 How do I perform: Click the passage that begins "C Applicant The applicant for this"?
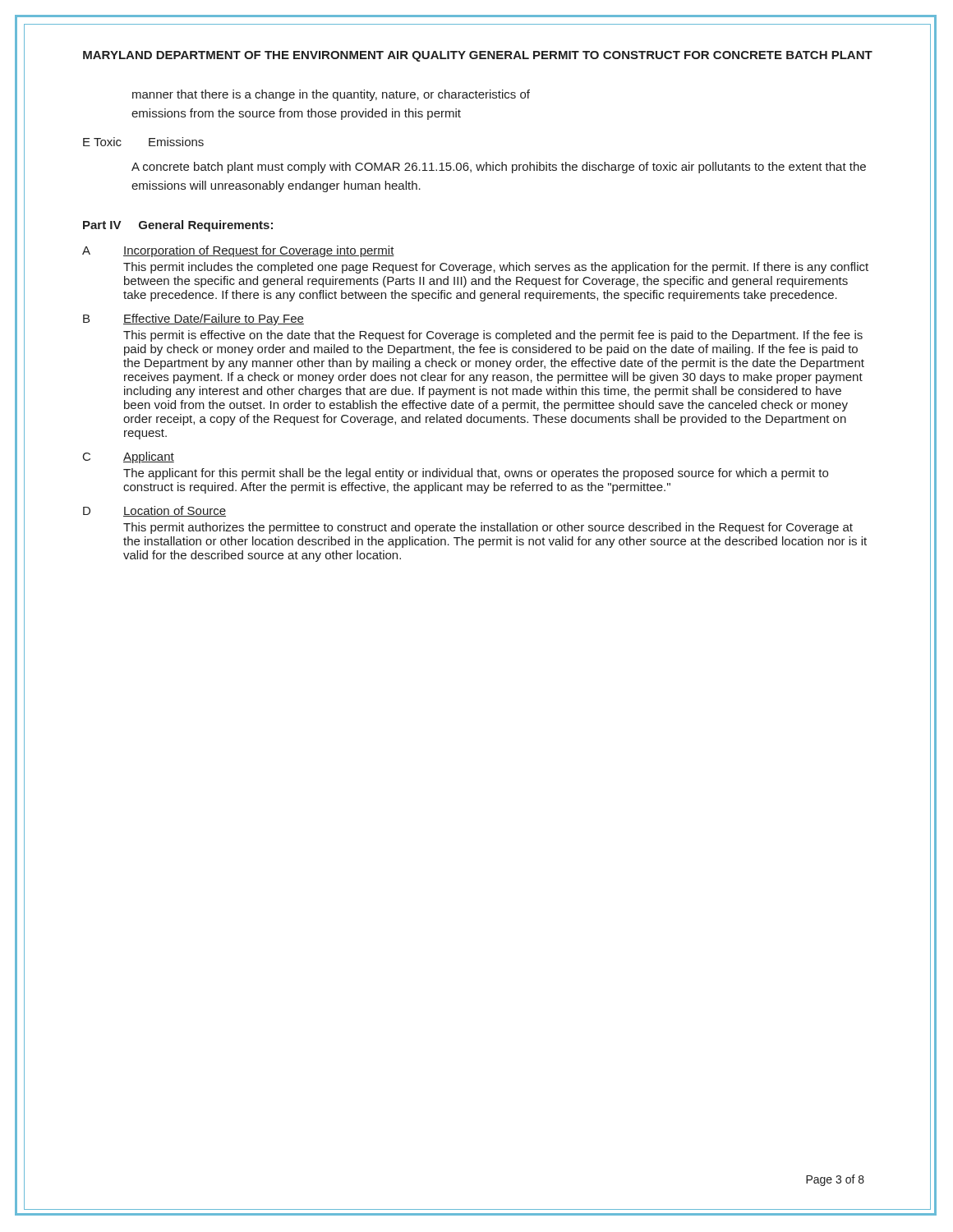tap(477, 471)
